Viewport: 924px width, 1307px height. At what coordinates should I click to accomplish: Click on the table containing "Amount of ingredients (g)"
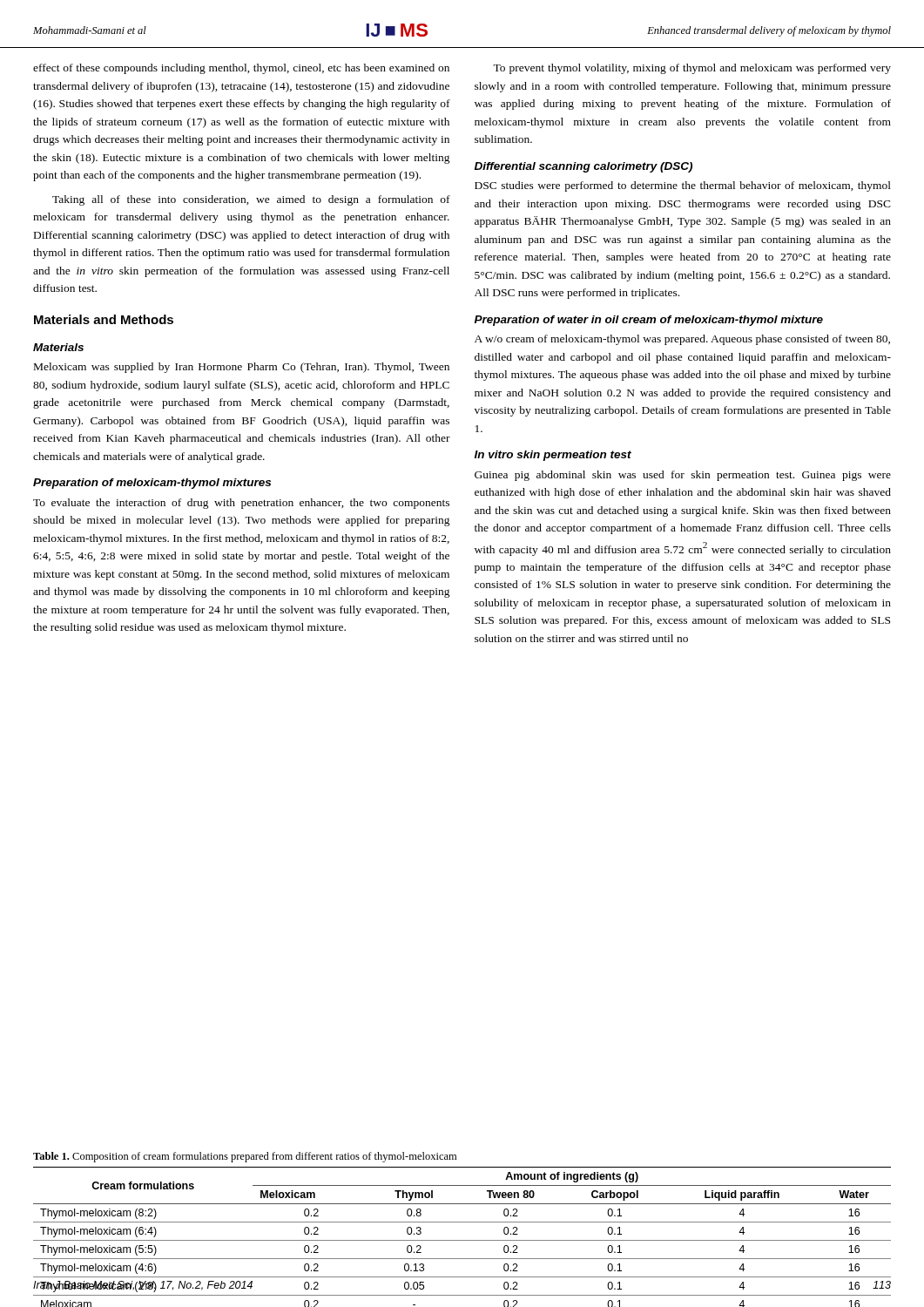click(462, 1237)
